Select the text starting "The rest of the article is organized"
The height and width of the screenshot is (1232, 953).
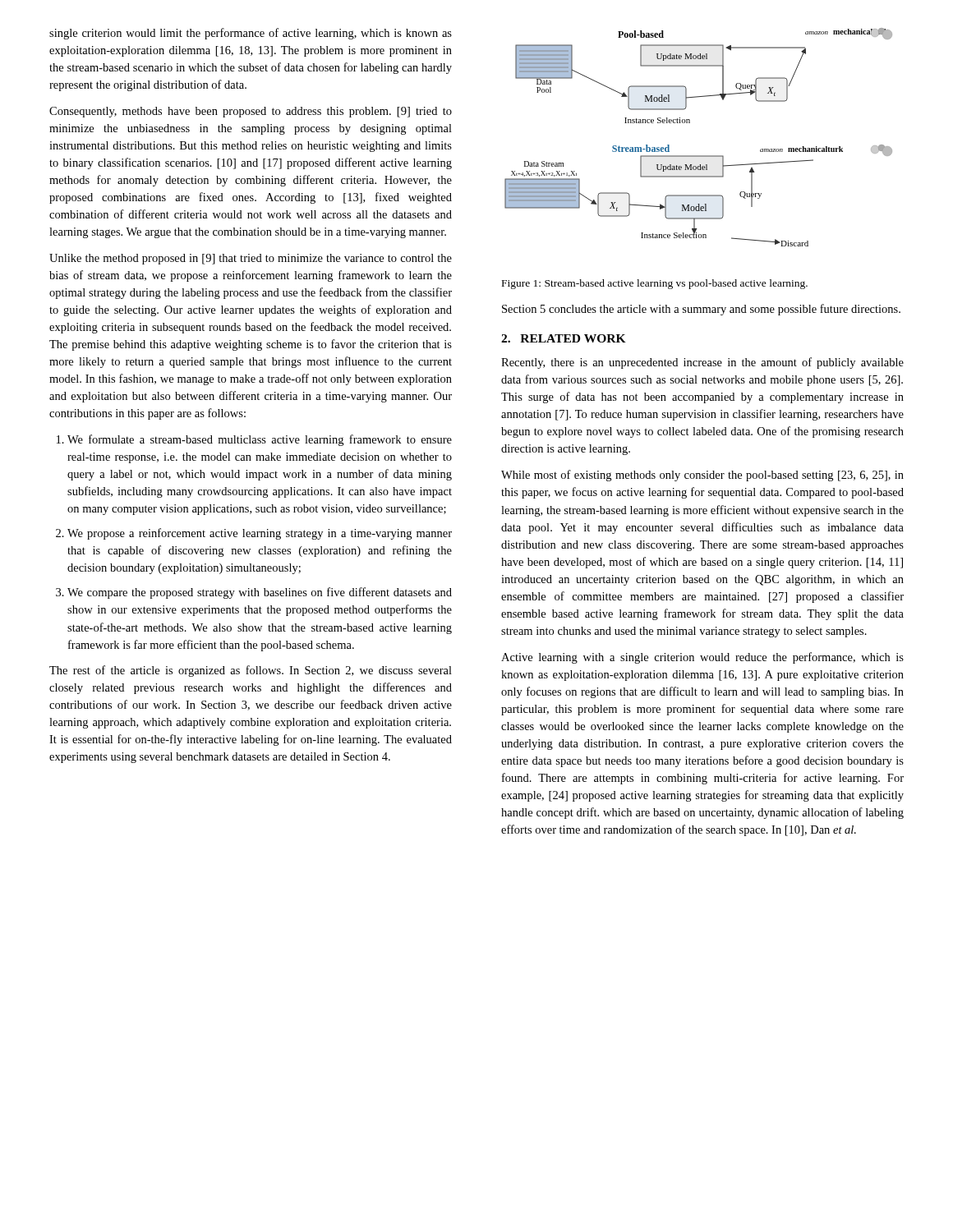click(251, 713)
